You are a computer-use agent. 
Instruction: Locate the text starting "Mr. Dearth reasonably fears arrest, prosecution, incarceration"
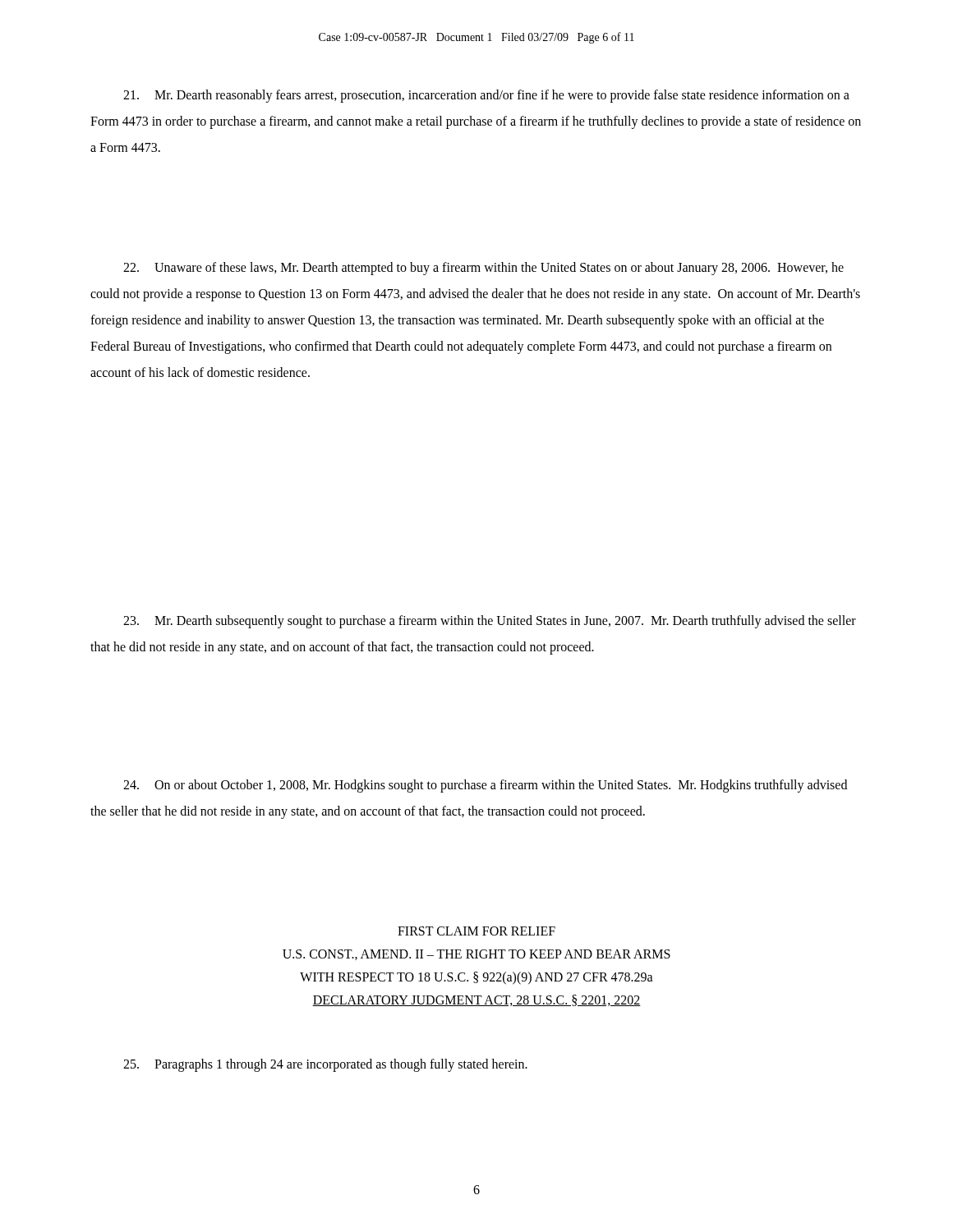pos(476,118)
